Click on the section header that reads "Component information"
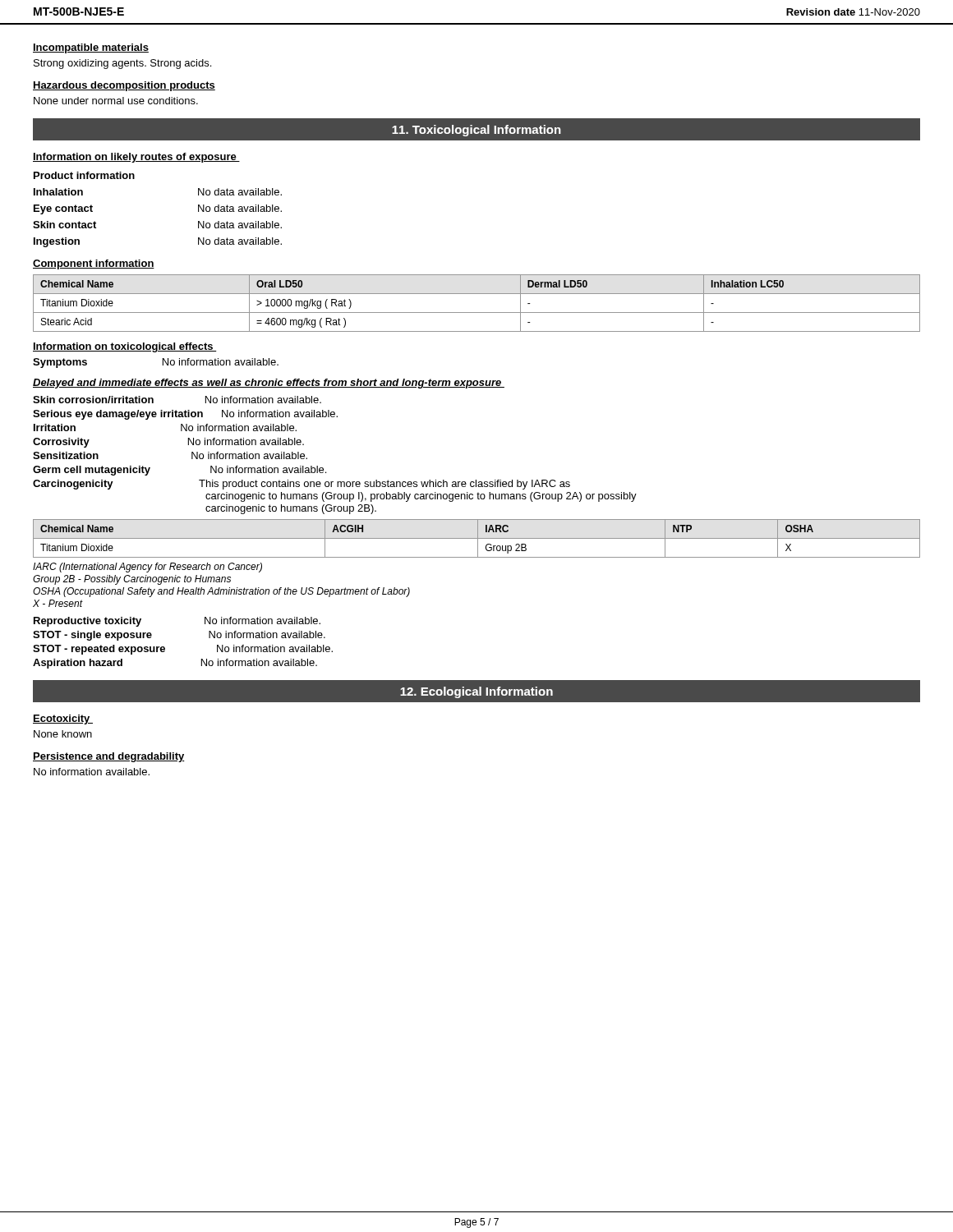The height and width of the screenshot is (1232, 953). [x=93, y=263]
